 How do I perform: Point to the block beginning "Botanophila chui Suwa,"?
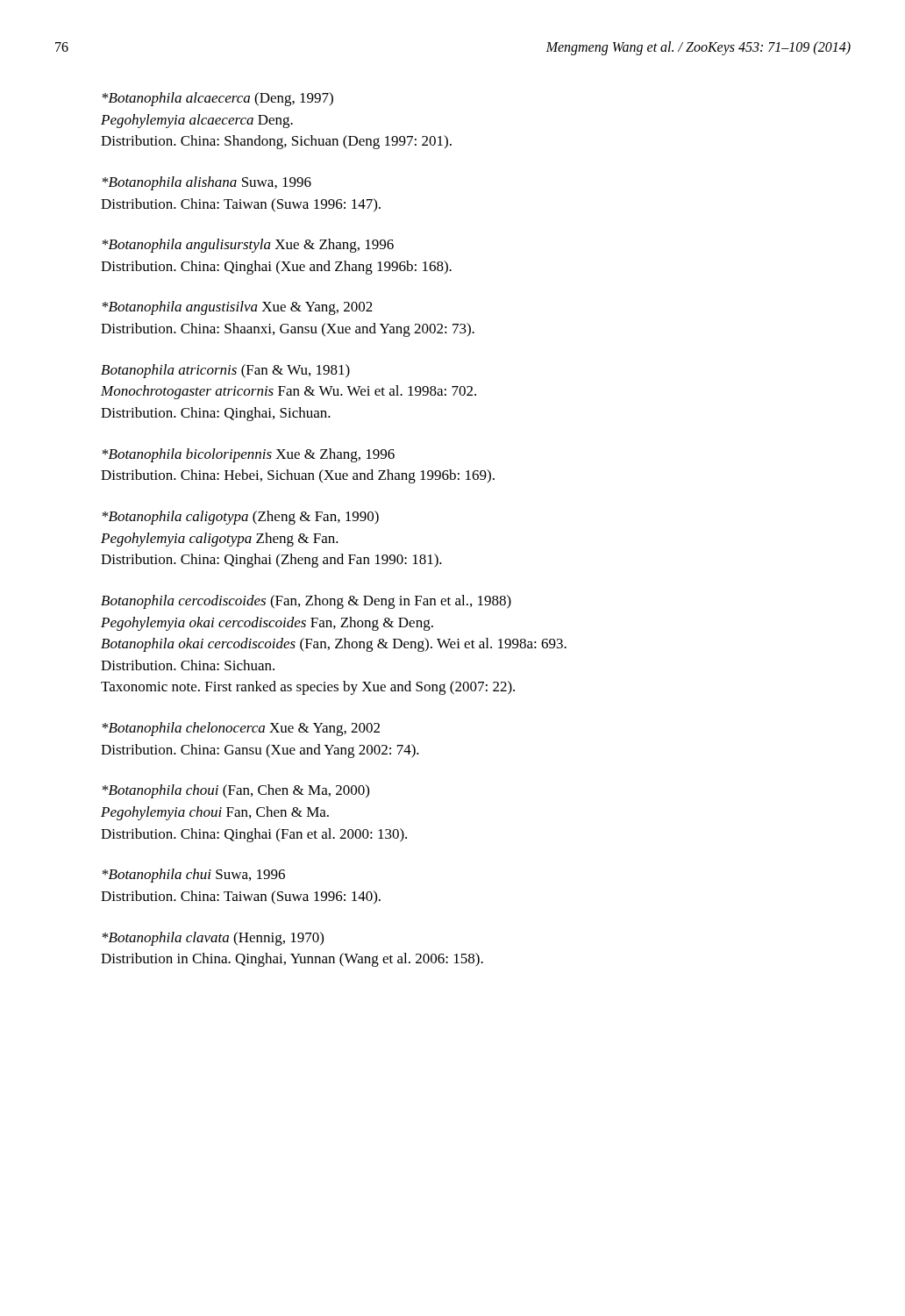tap(194, 876)
